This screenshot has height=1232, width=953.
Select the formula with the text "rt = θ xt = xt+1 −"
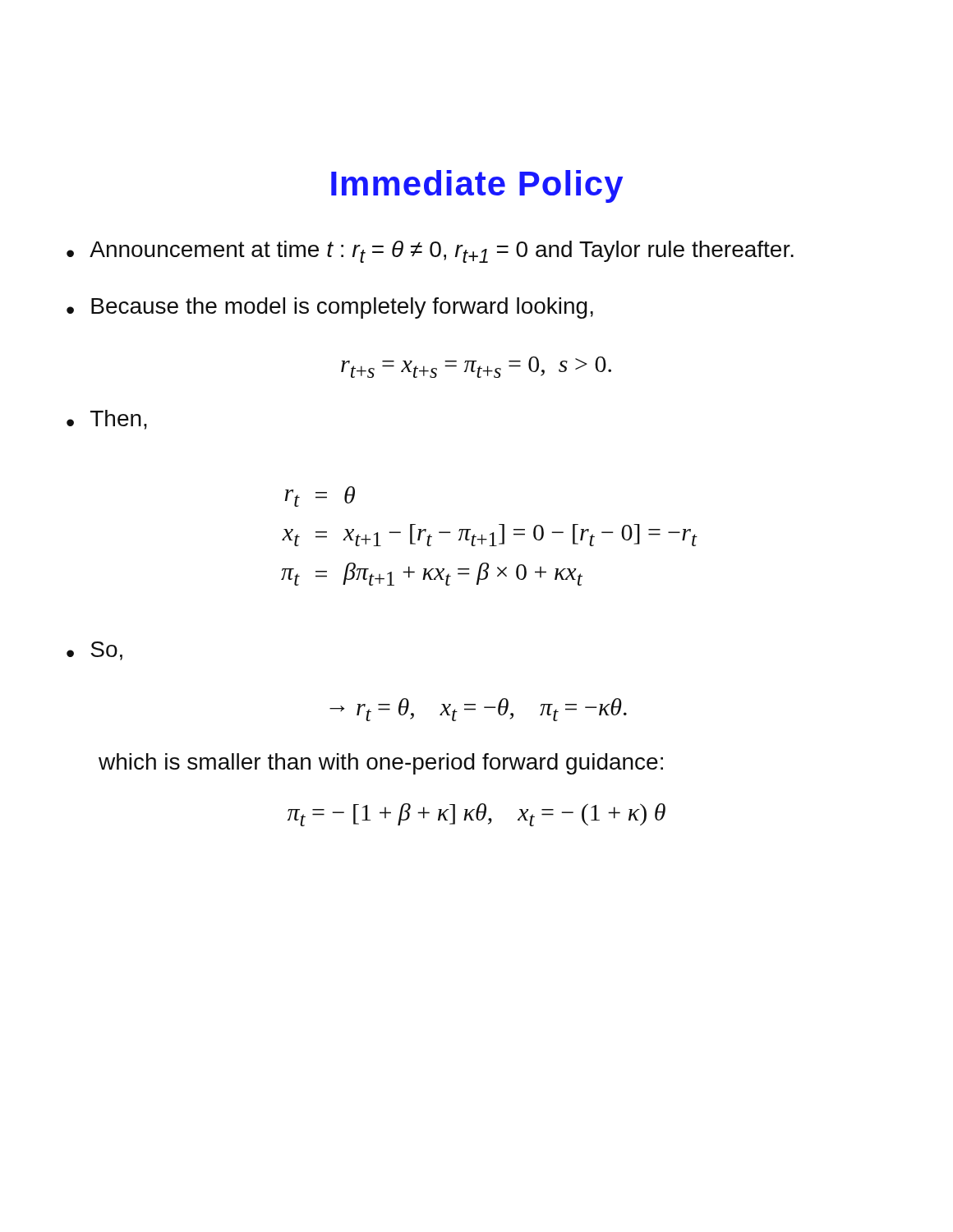tap(476, 538)
